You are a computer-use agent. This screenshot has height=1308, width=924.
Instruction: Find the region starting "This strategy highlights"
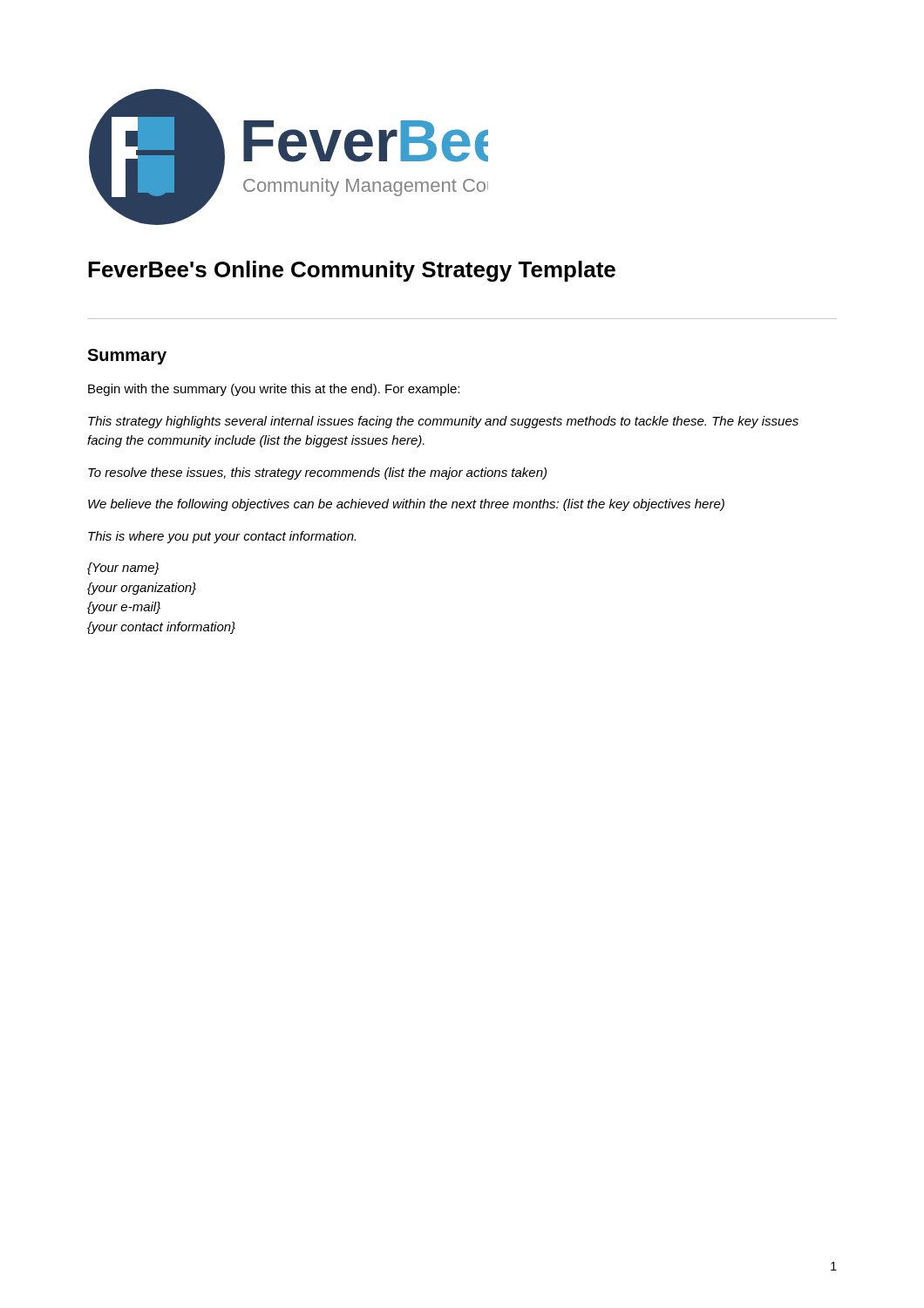pos(443,430)
